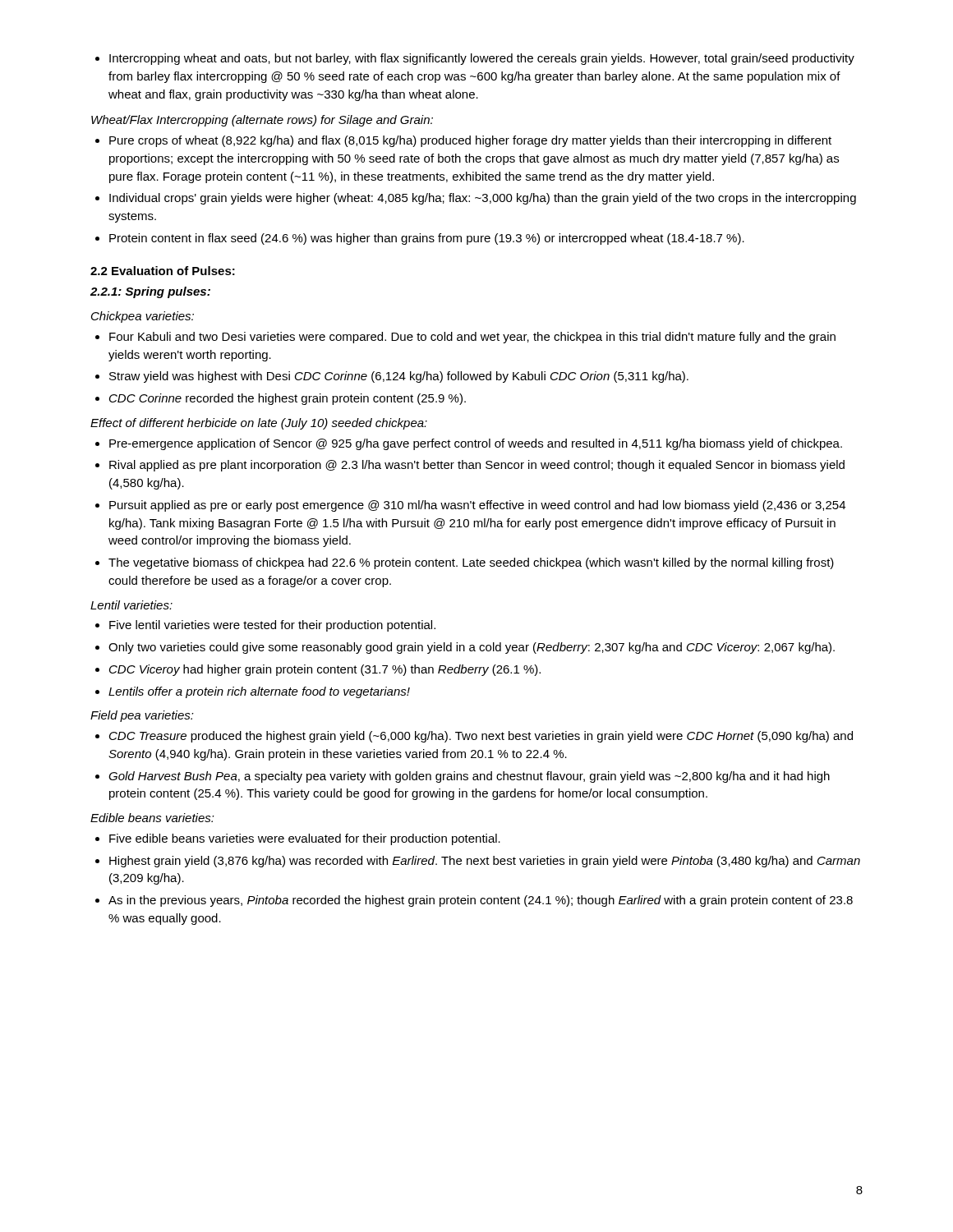Navigate to the region starting "Four Kabuli and two Desi varieties were compared."
Image resolution: width=953 pixels, height=1232 pixels.
[476, 345]
